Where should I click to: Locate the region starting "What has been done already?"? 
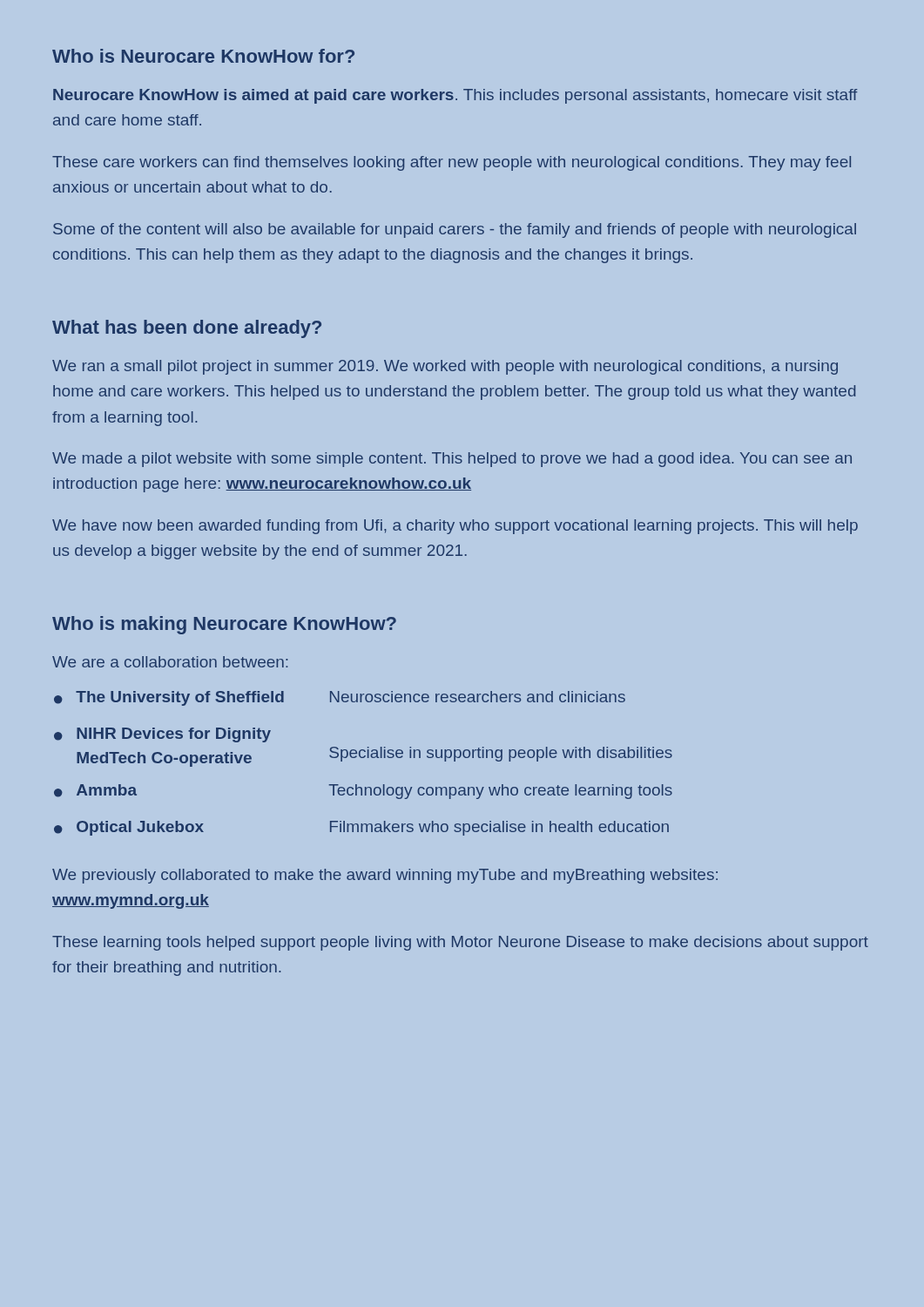187,327
